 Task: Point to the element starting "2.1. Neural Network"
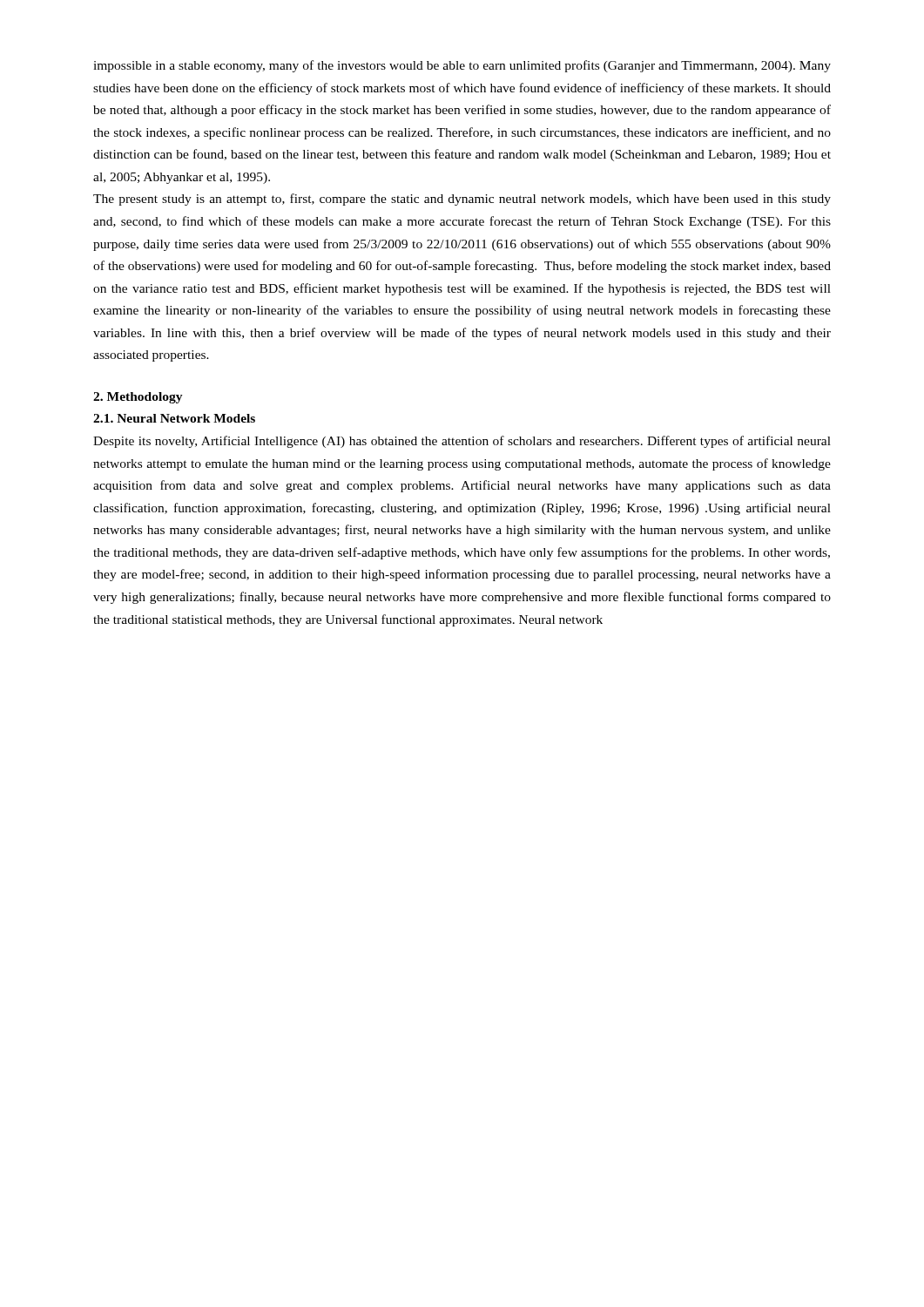click(x=174, y=418)
